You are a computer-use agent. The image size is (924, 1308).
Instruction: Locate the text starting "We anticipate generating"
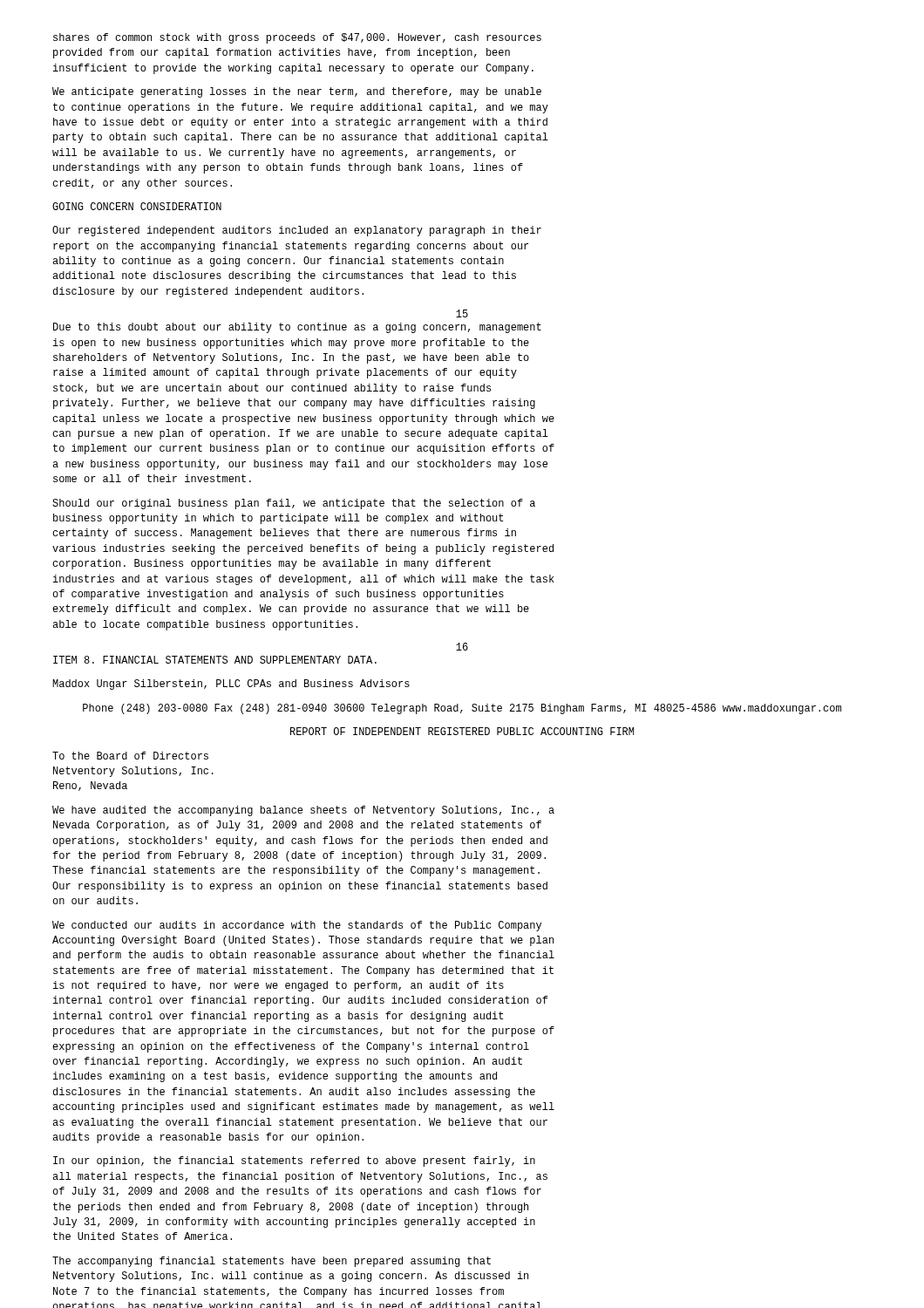pos(300,138)
